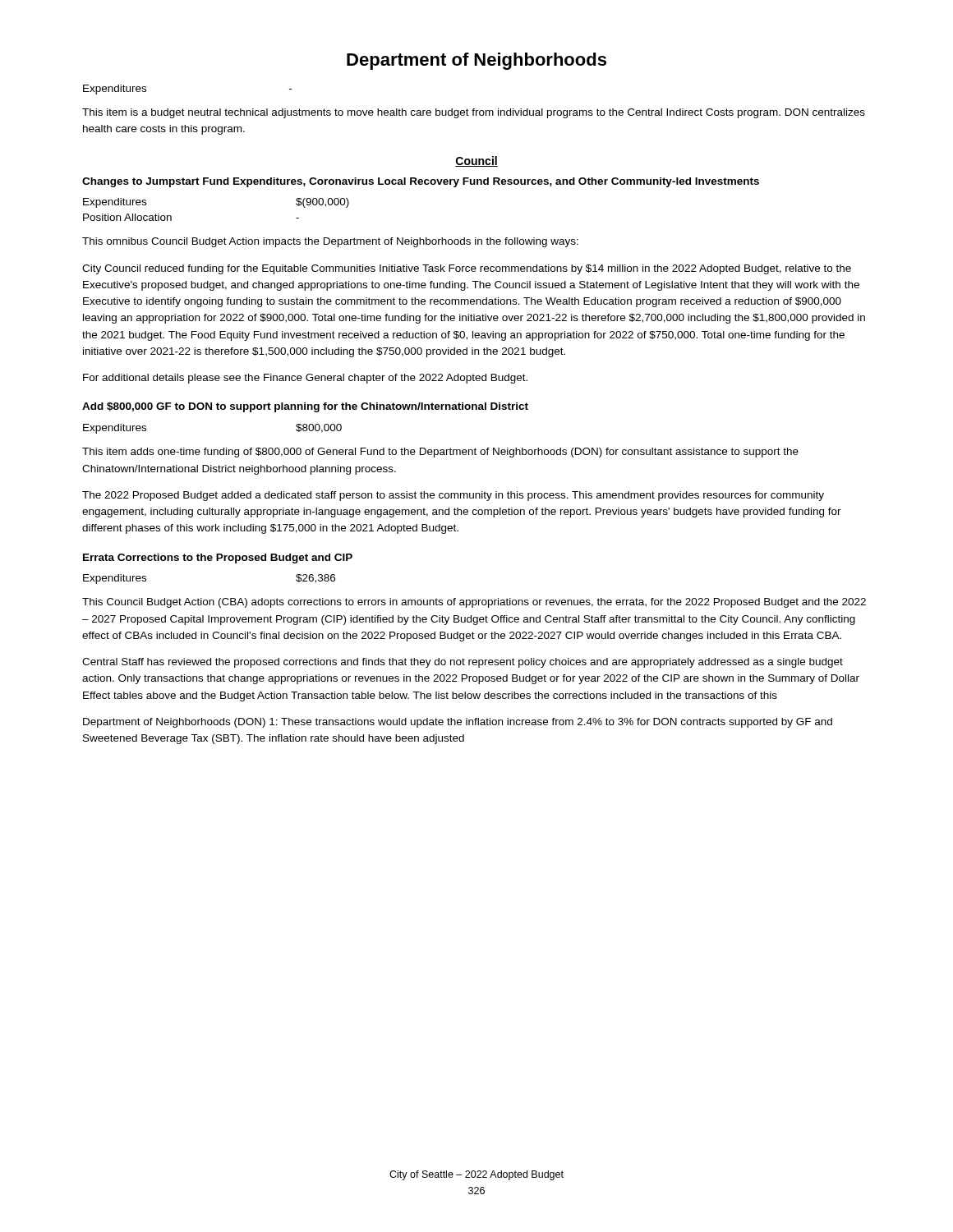The width and height of the screenshot is (953, 1232).
Task: Find the region starting "Expenditures -"
Action: [x=118, y=89]
